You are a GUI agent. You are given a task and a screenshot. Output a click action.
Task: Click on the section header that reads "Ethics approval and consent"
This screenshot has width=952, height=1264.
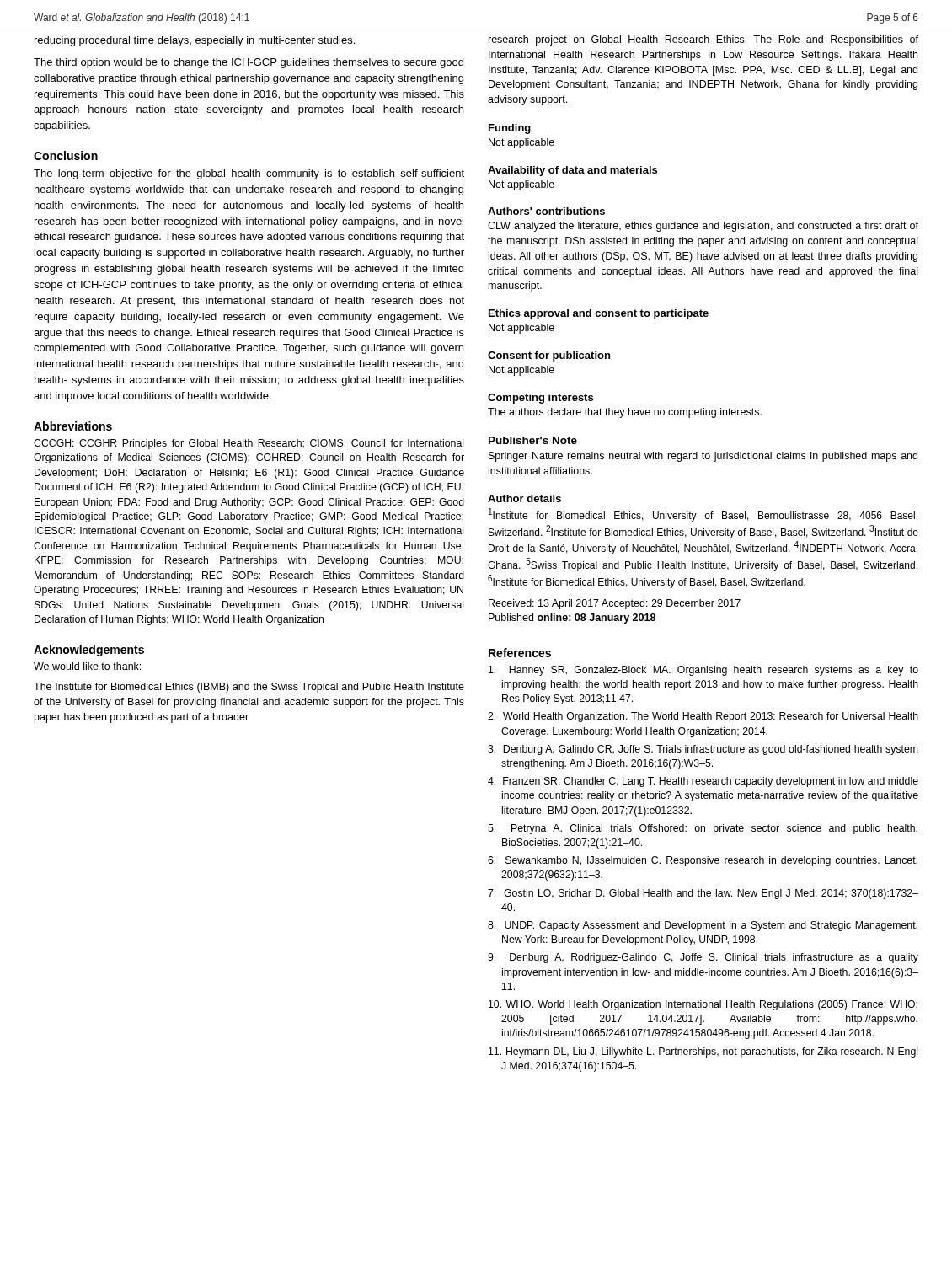tap(598, 313)
